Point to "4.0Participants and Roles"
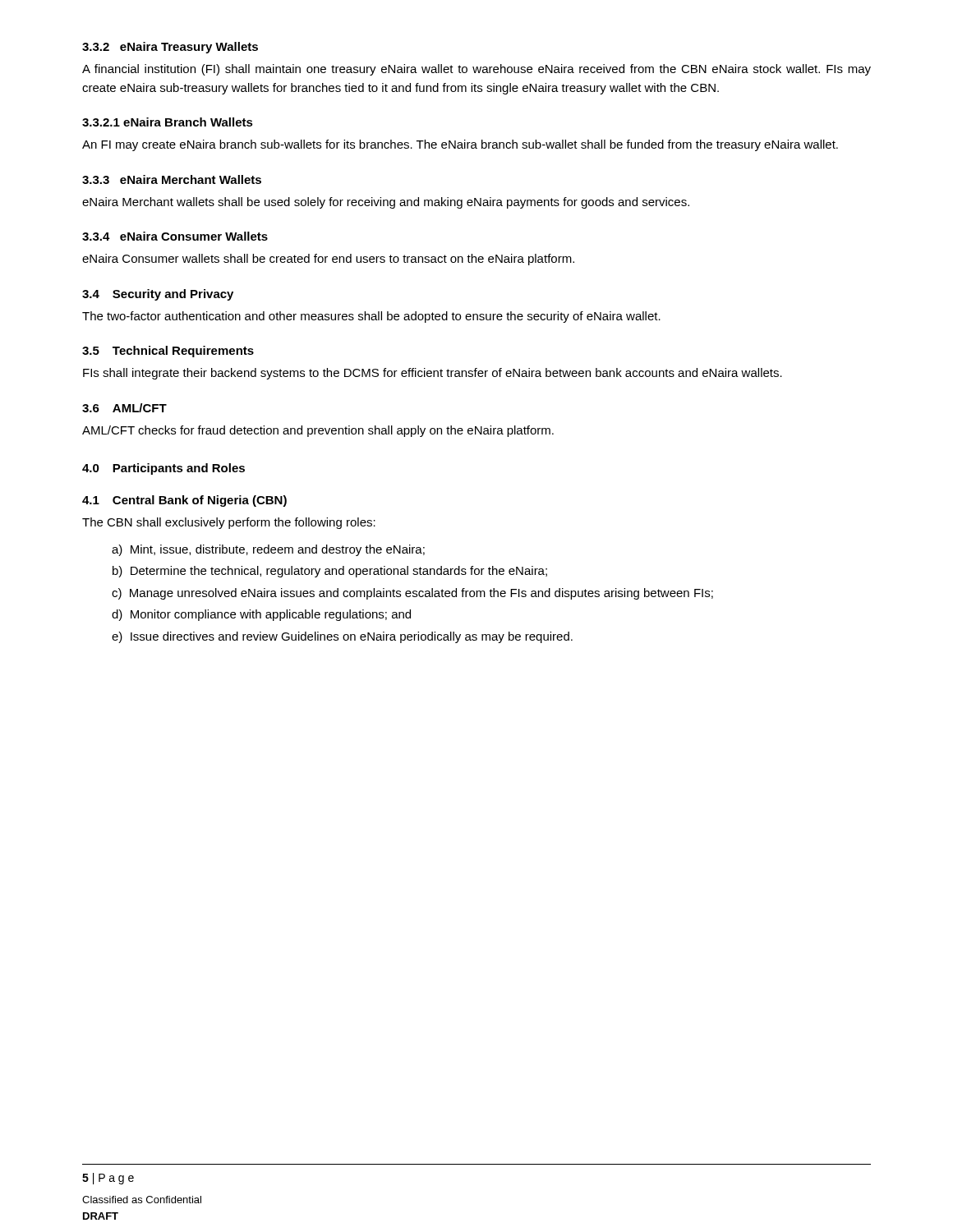The height and width of the screenshot is (1232, 953). 164,468
